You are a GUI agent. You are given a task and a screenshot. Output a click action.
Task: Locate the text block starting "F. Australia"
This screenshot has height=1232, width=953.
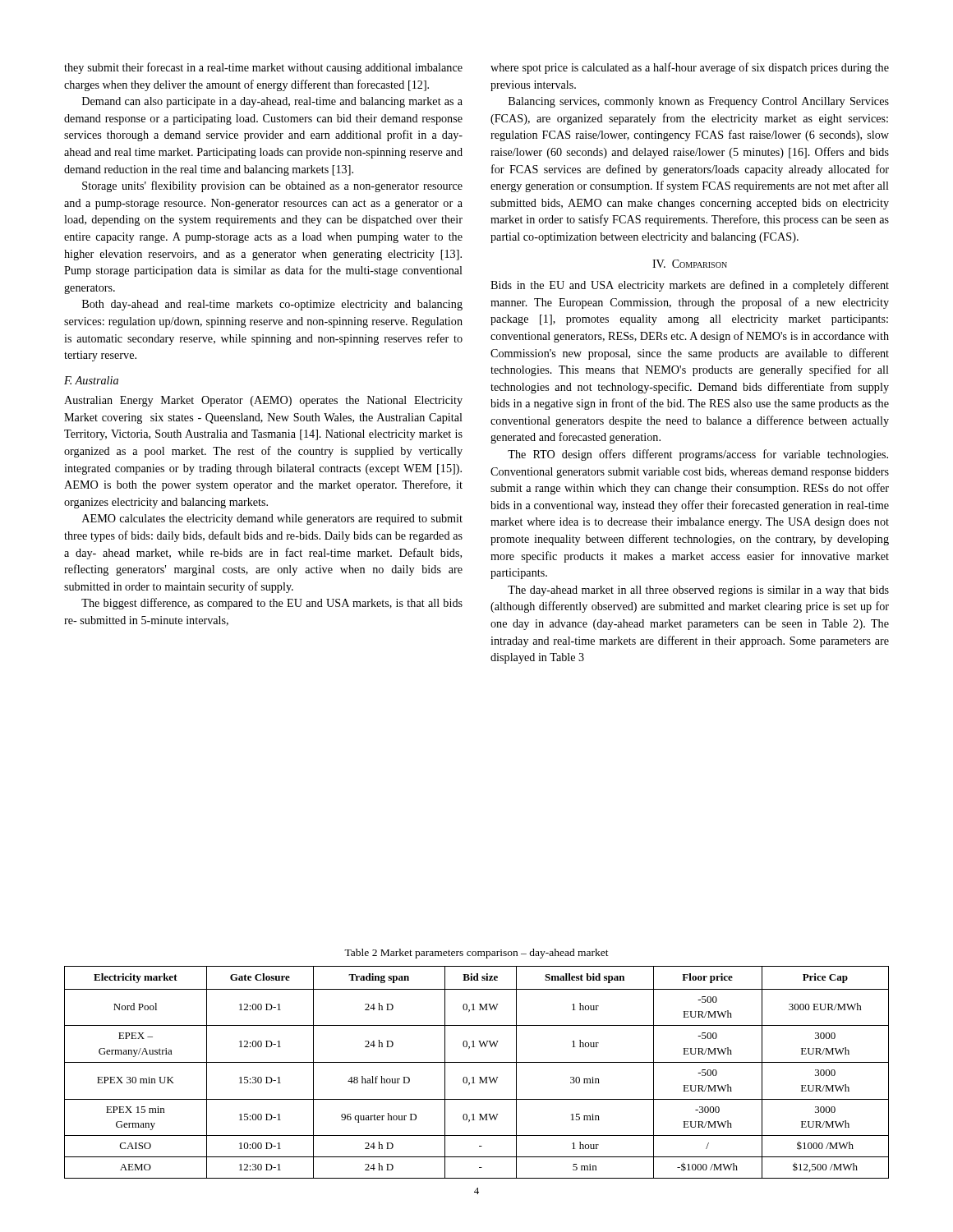91,380
